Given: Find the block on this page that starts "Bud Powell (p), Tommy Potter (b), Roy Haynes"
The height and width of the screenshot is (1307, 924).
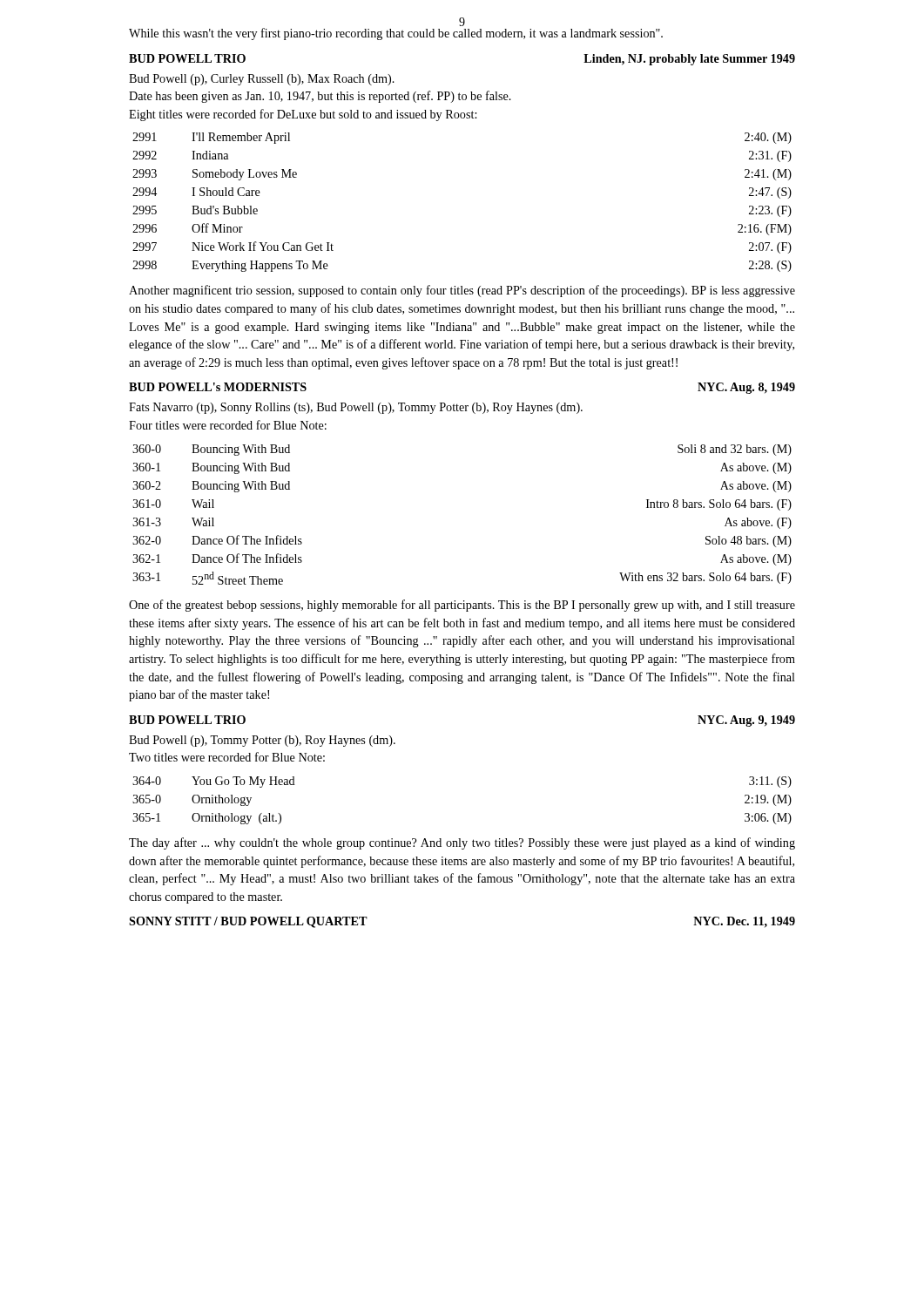Looking at the screenshot, I should (262, 741).
